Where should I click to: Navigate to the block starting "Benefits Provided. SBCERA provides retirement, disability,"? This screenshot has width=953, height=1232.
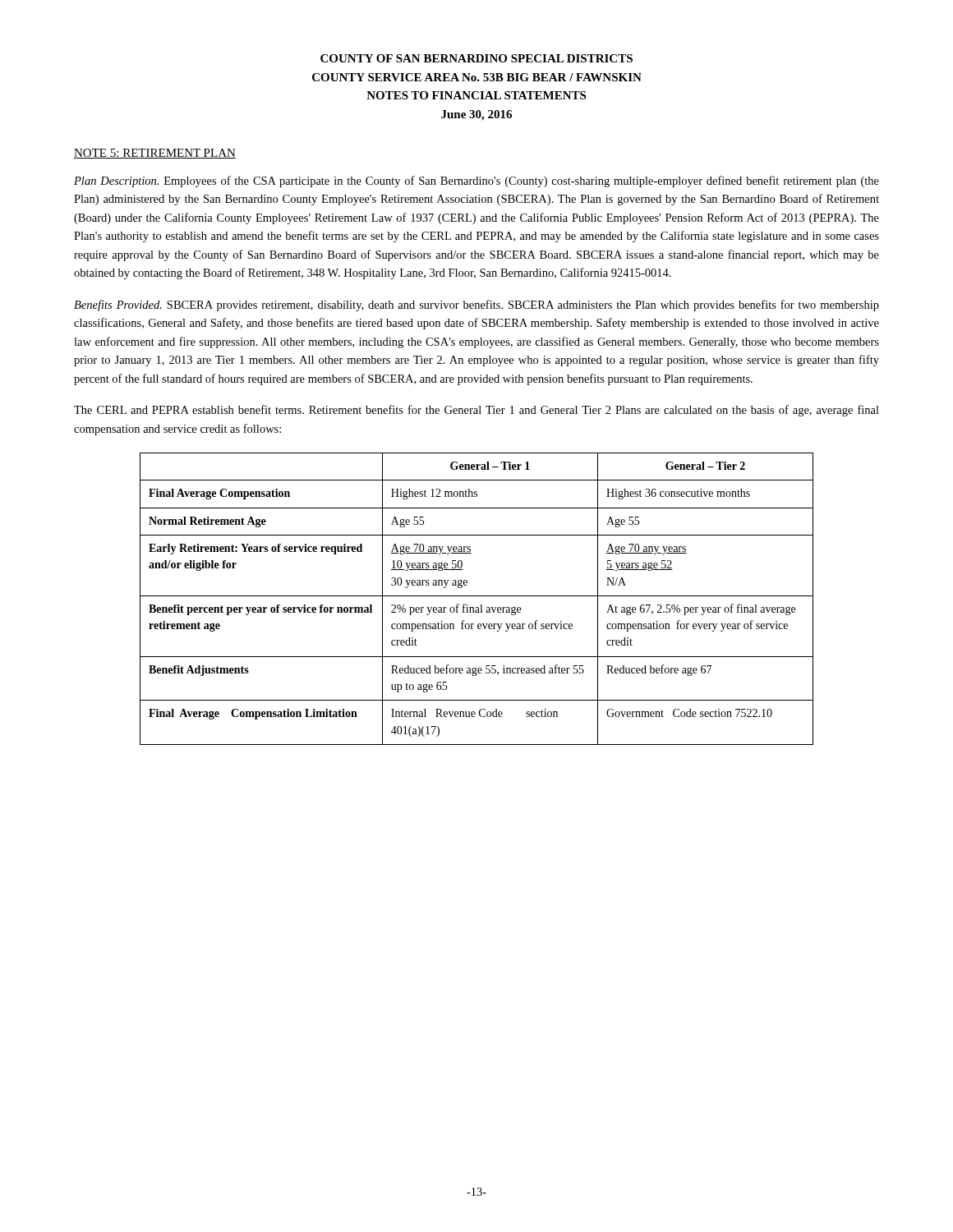[x=476, y=342]
